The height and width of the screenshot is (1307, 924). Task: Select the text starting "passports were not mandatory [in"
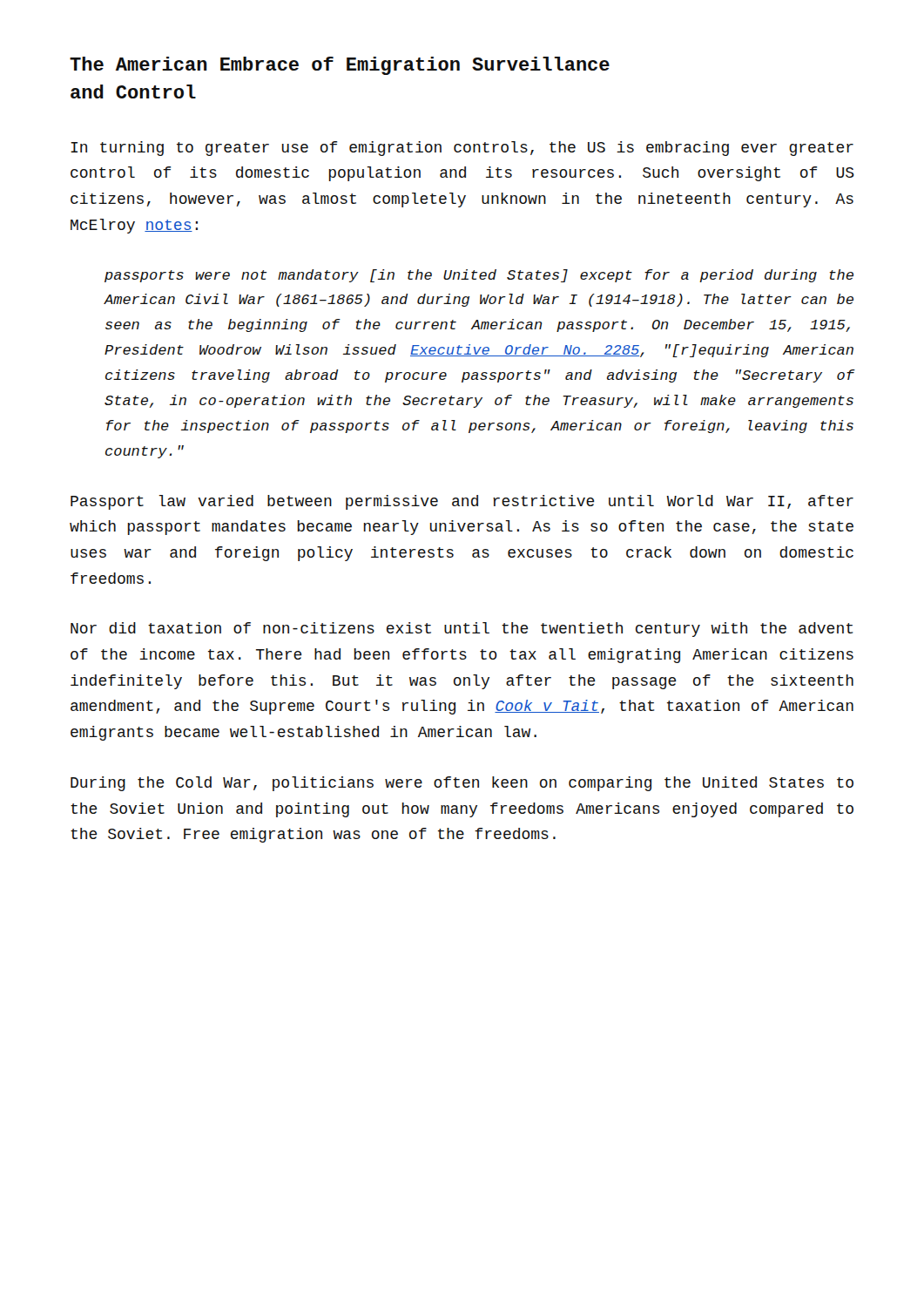pyautogui.click(x=479, y=363)
